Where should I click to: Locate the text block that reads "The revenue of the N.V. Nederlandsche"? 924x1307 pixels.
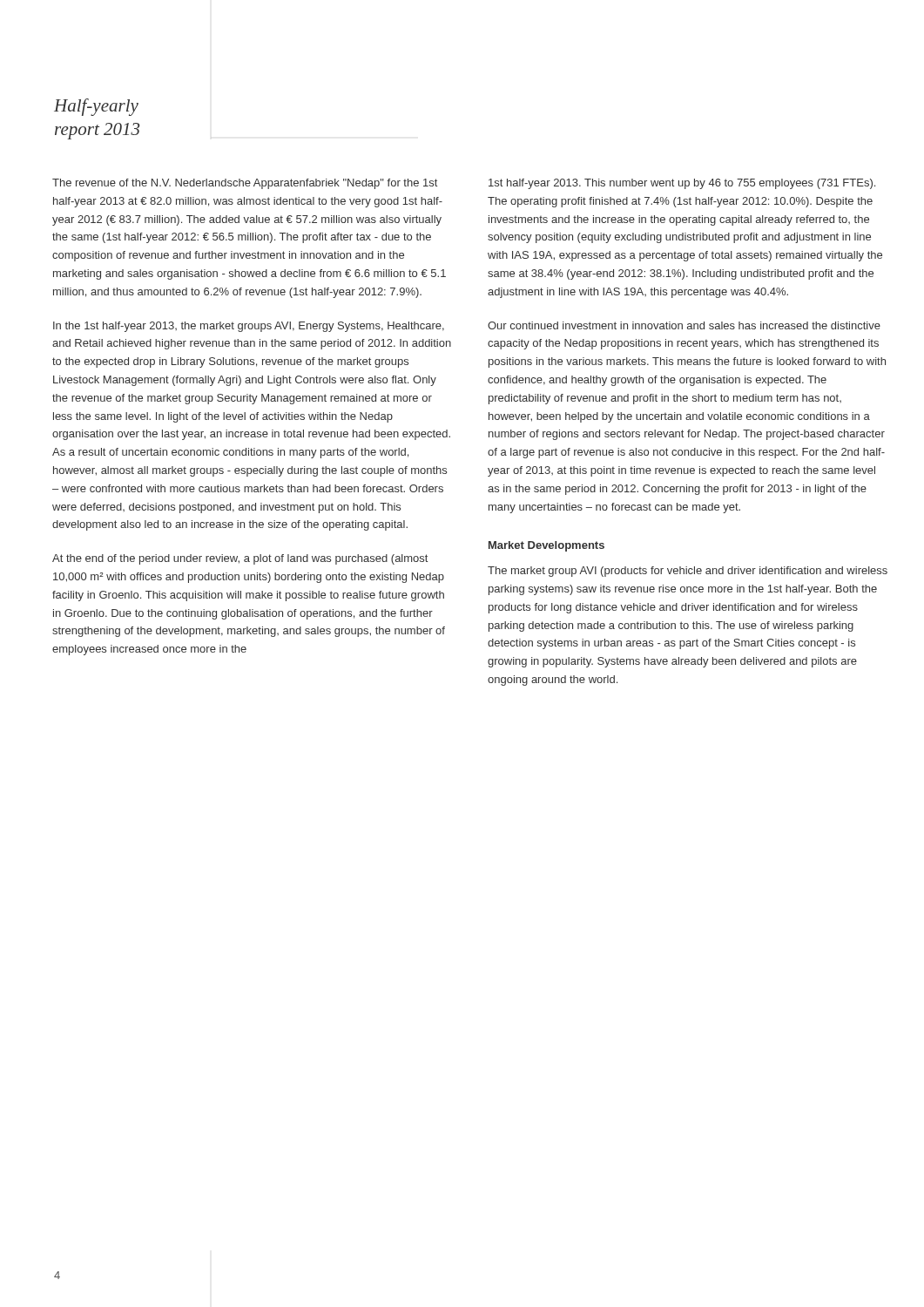pyautogui.click(x=249, y=237)
